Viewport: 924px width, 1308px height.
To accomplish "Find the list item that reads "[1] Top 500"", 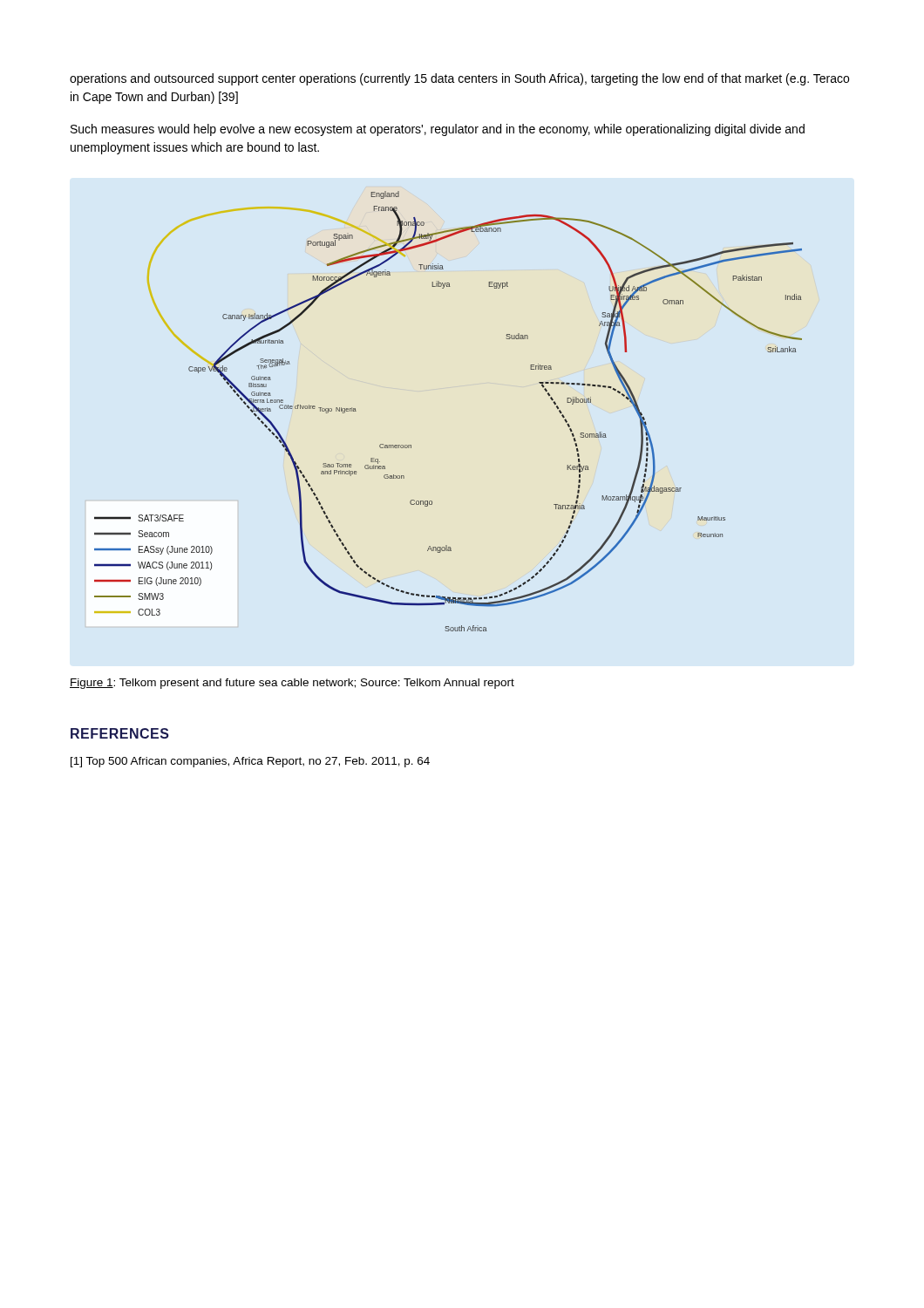I will [250, 761].
